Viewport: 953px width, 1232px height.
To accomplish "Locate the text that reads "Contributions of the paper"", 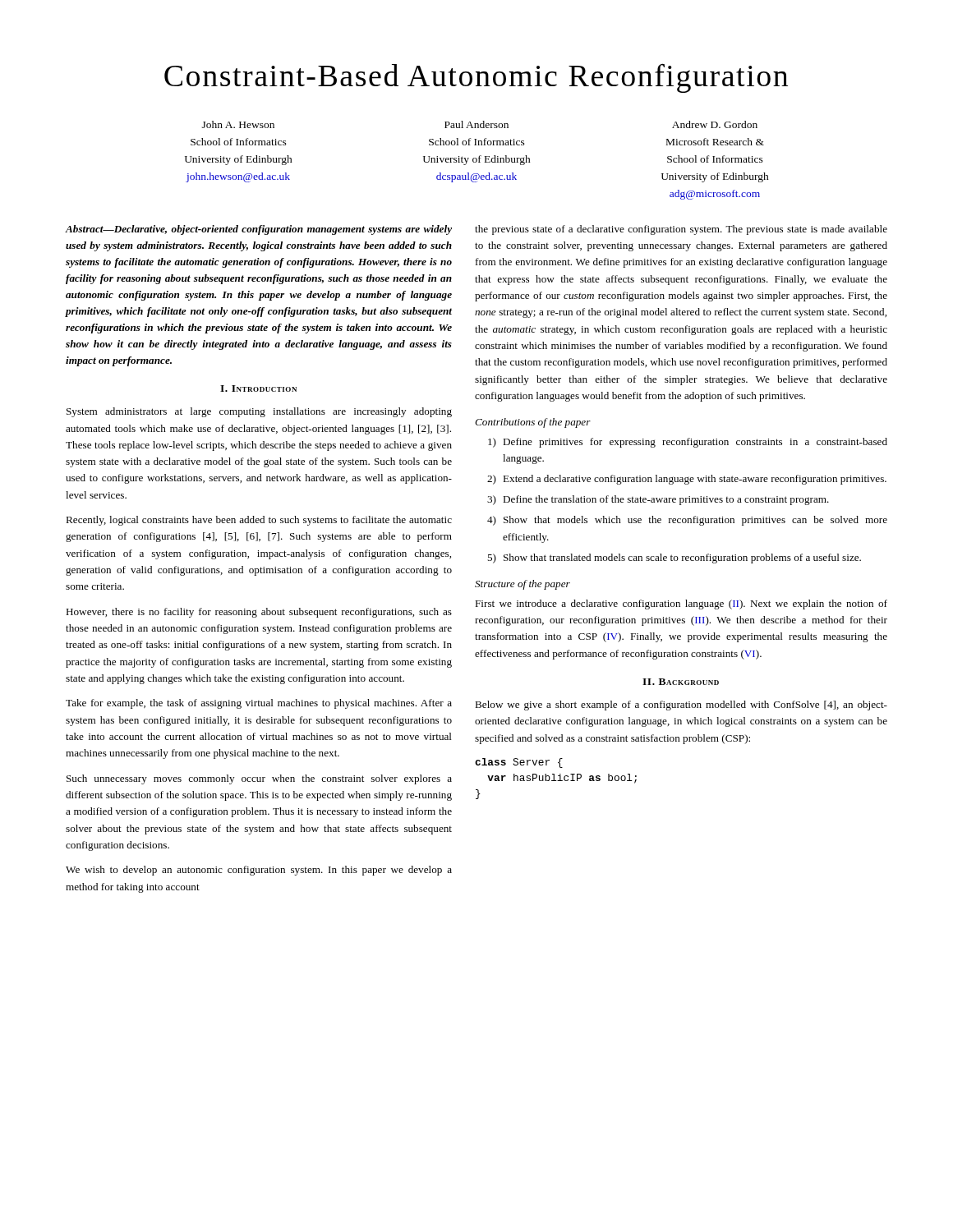I will click(x=532, y=422).
